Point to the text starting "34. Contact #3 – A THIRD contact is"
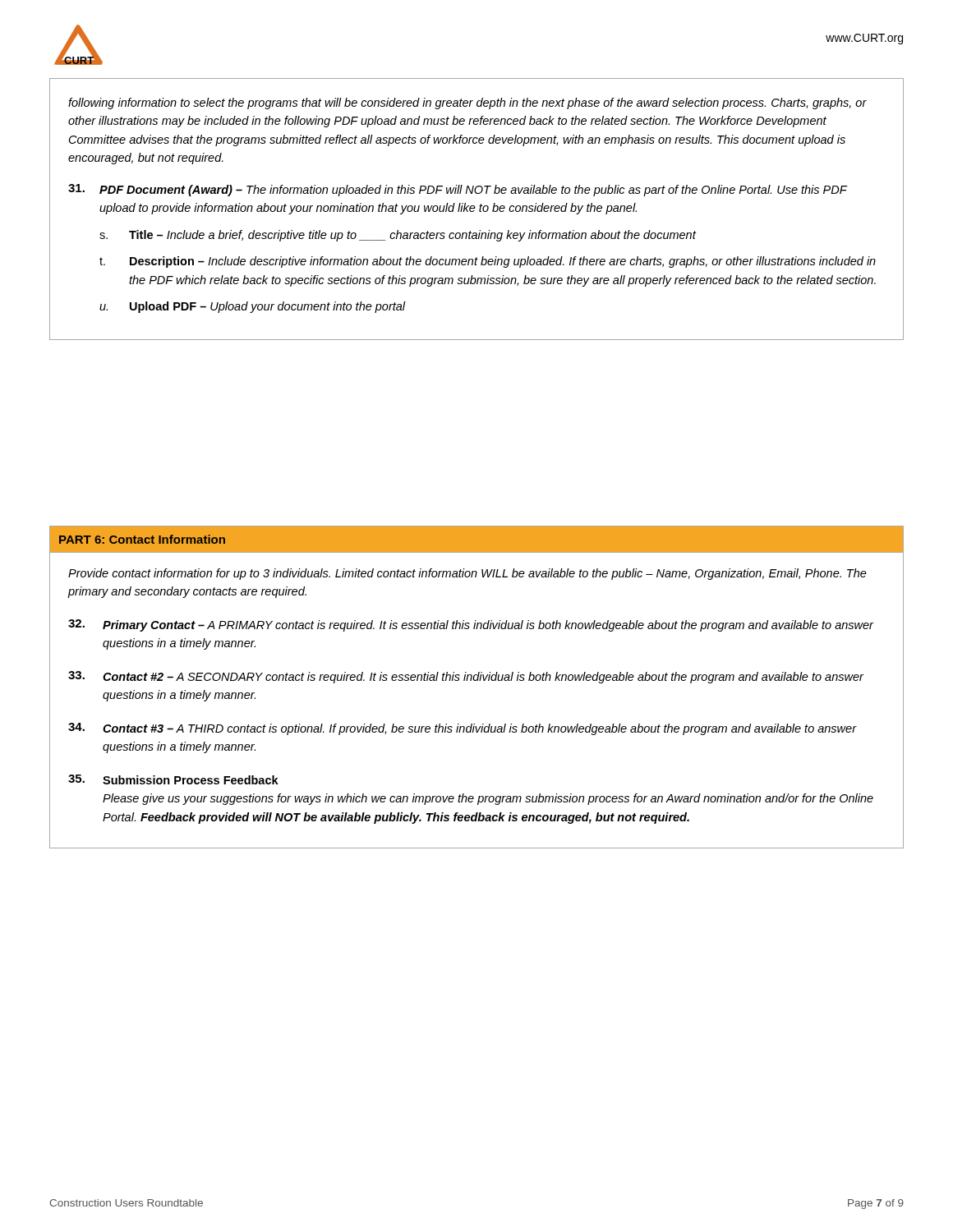953x1232 pixels. click(476, 738)
